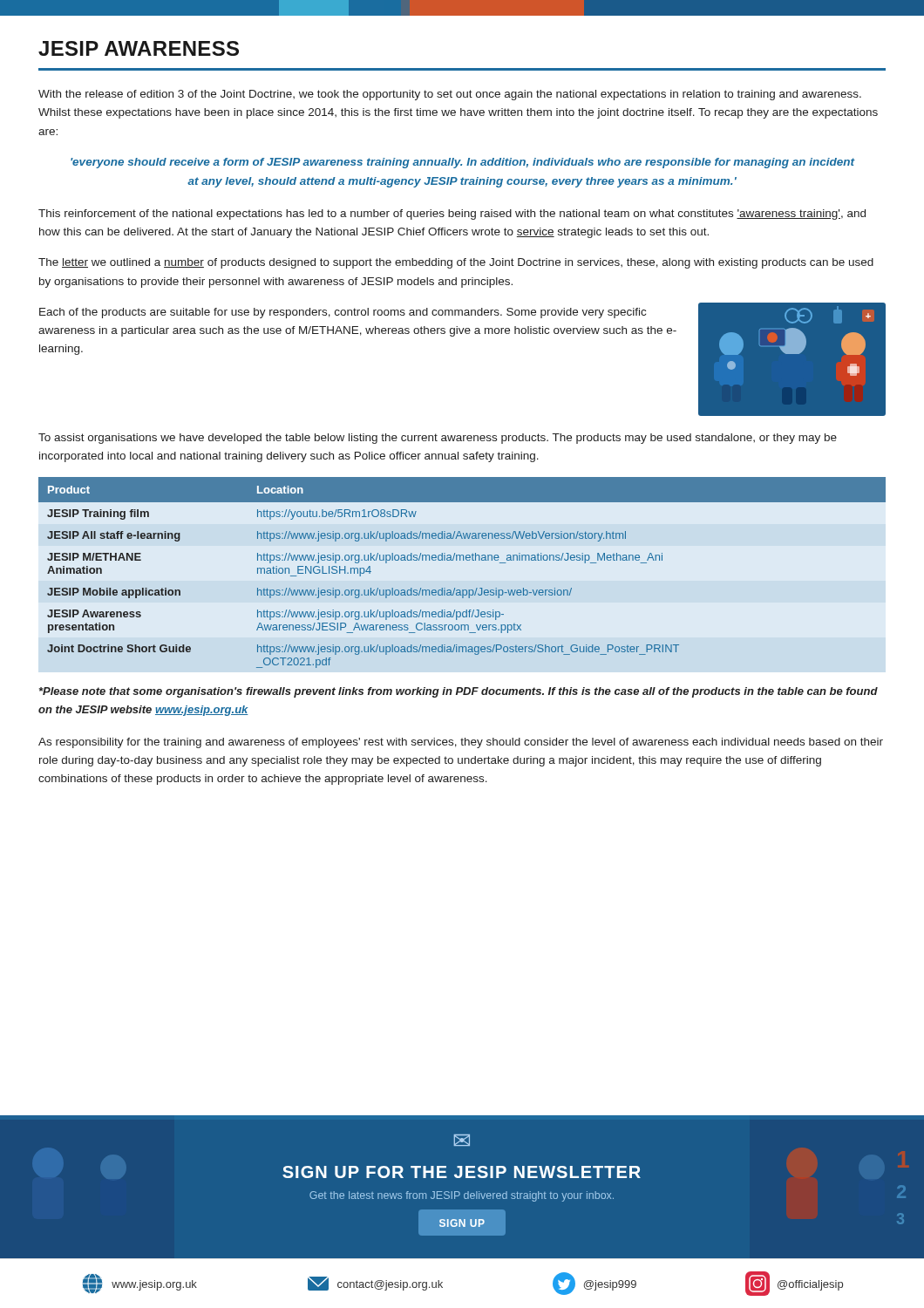The height and width of the screenshot is (1308, 924).
Task: Find the title that reads "JESIP AWARENESS"
Action: 139,48
